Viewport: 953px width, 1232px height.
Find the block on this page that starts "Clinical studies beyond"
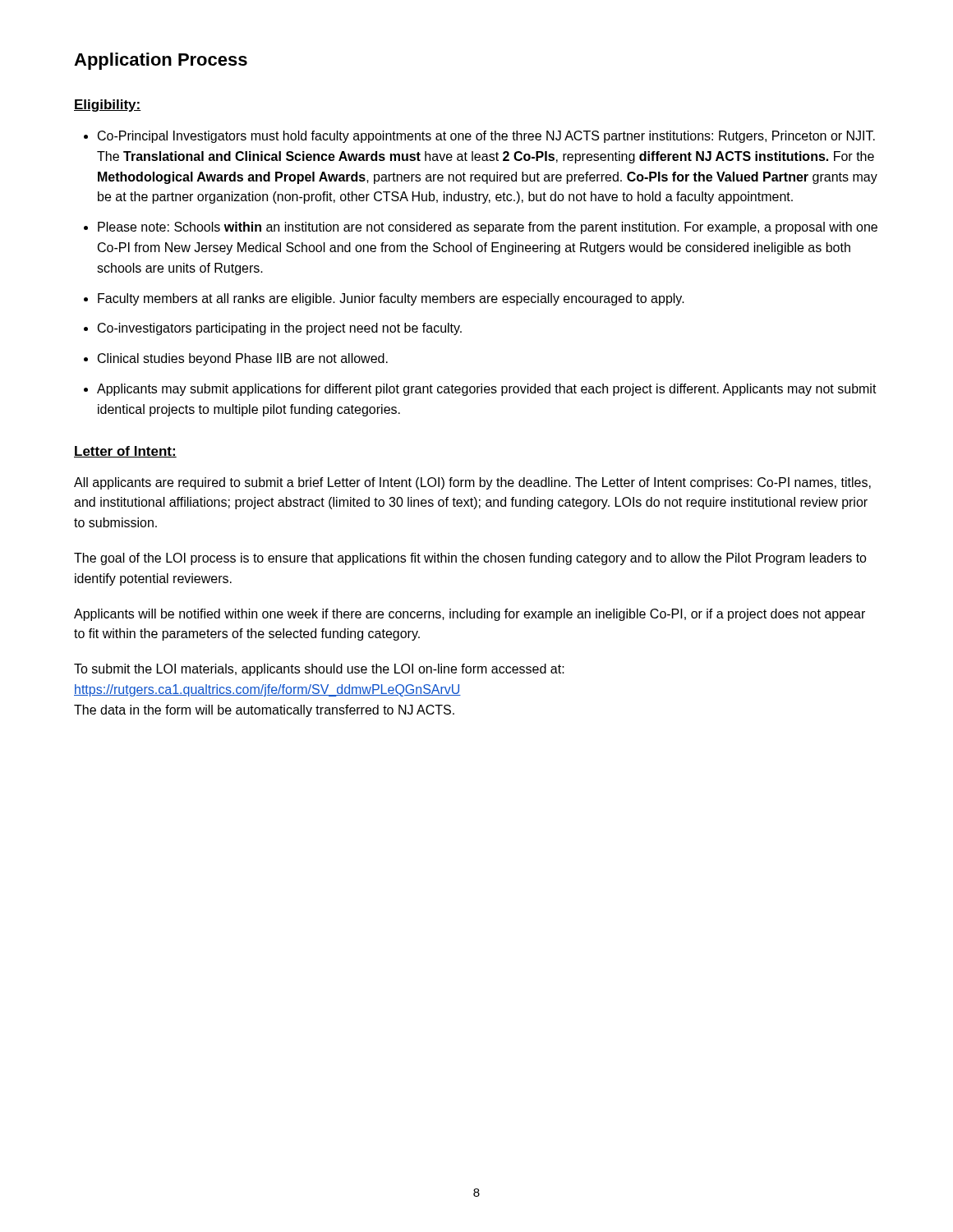(x=243, y=359)
